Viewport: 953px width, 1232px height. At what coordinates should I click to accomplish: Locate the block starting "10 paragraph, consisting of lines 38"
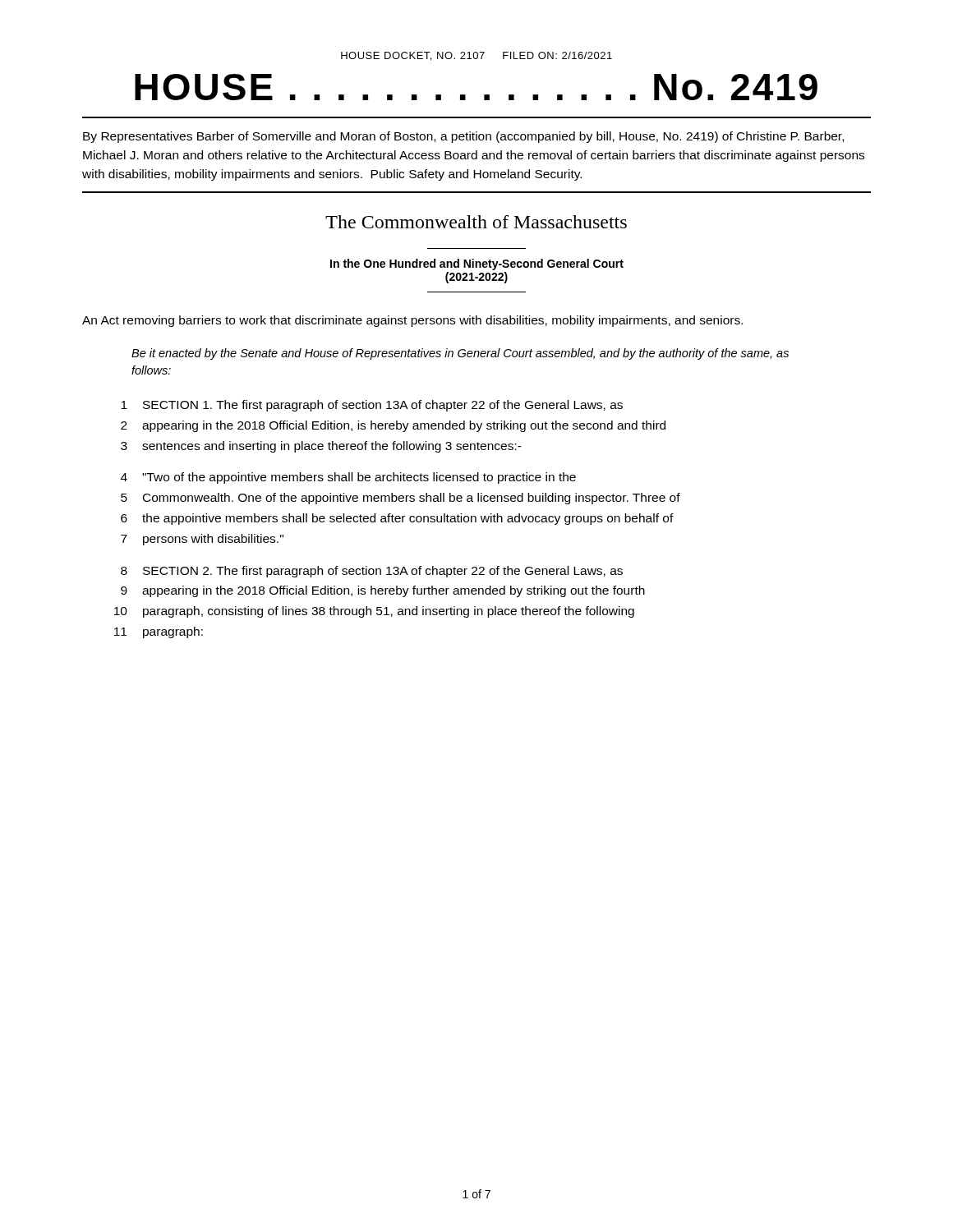point(476,612)
